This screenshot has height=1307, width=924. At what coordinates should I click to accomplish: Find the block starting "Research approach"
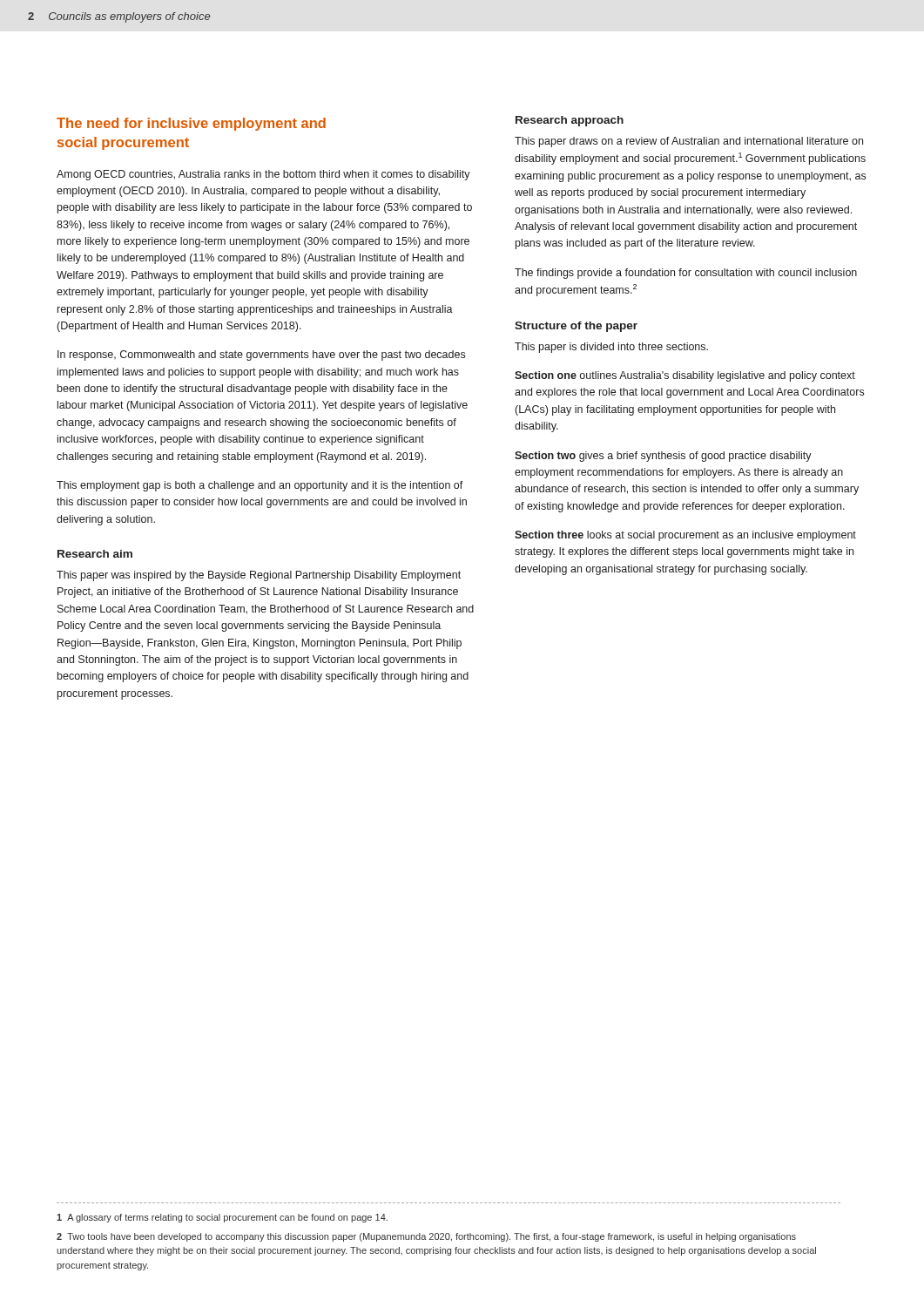pyautogui.click(x=569, y=120)
